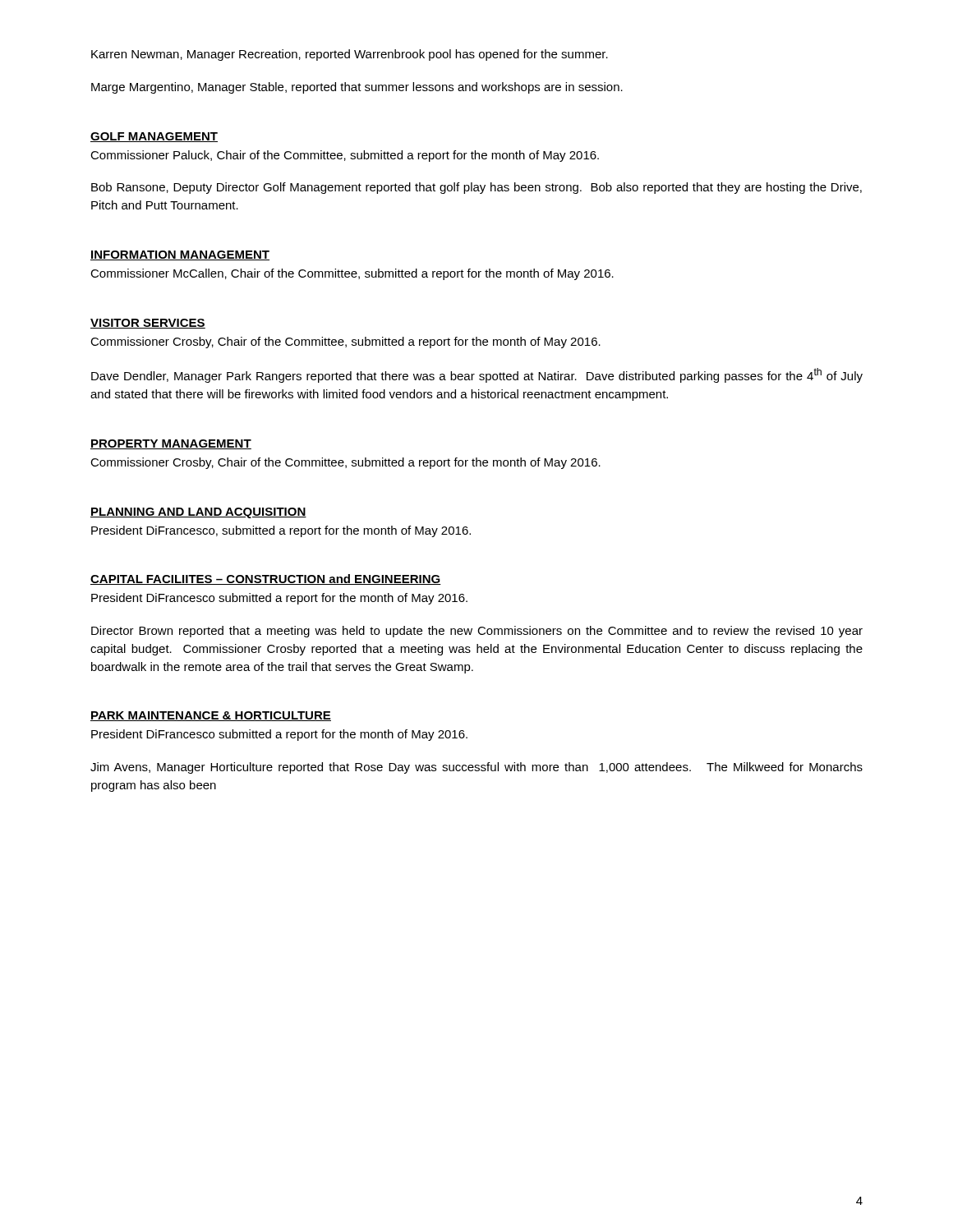Click on the text block starting "GOLF MANAGEMENT"

pyautogui.click(x=154, y=136)
